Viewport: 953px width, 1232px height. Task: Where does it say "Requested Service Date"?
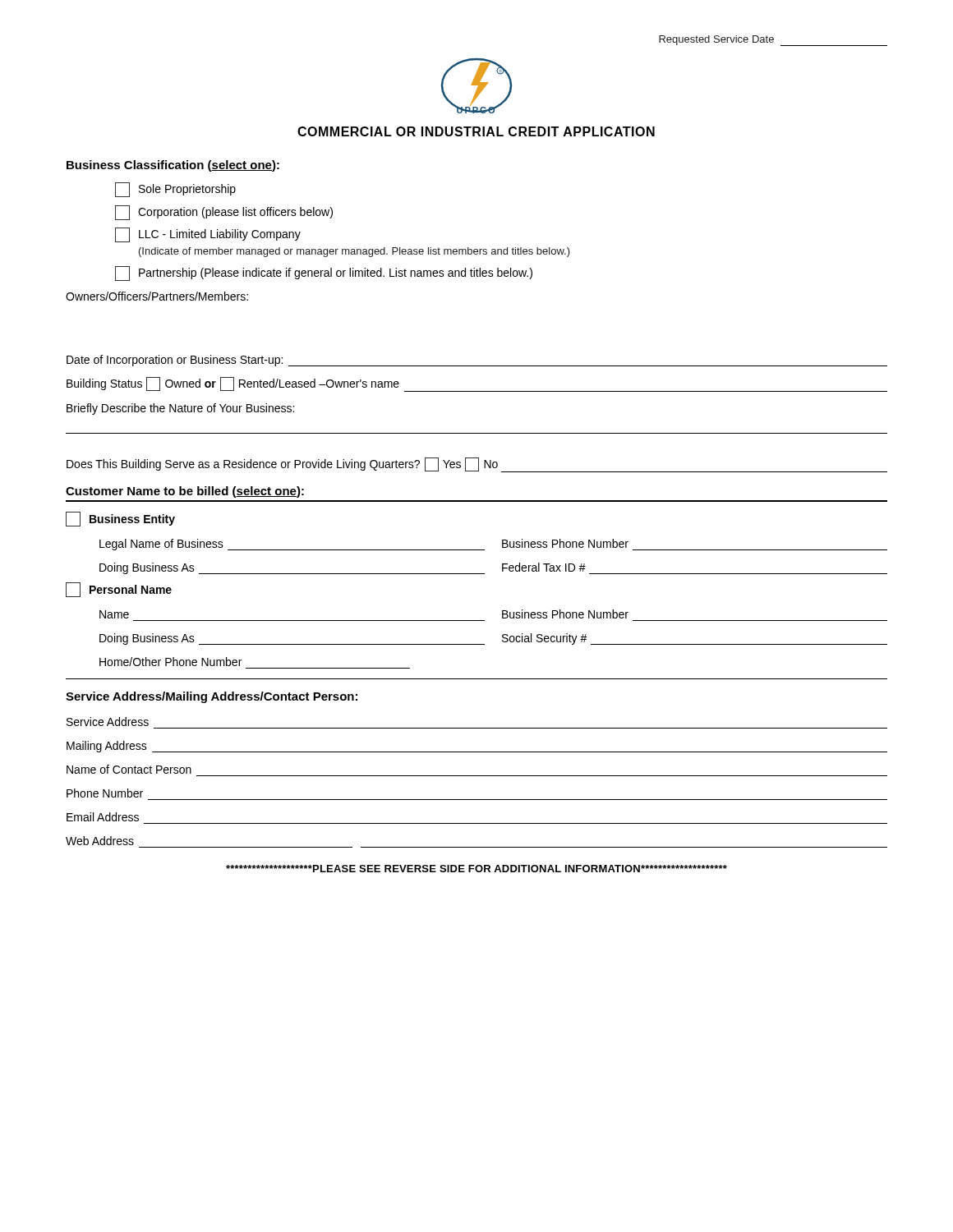pos(773,39)
